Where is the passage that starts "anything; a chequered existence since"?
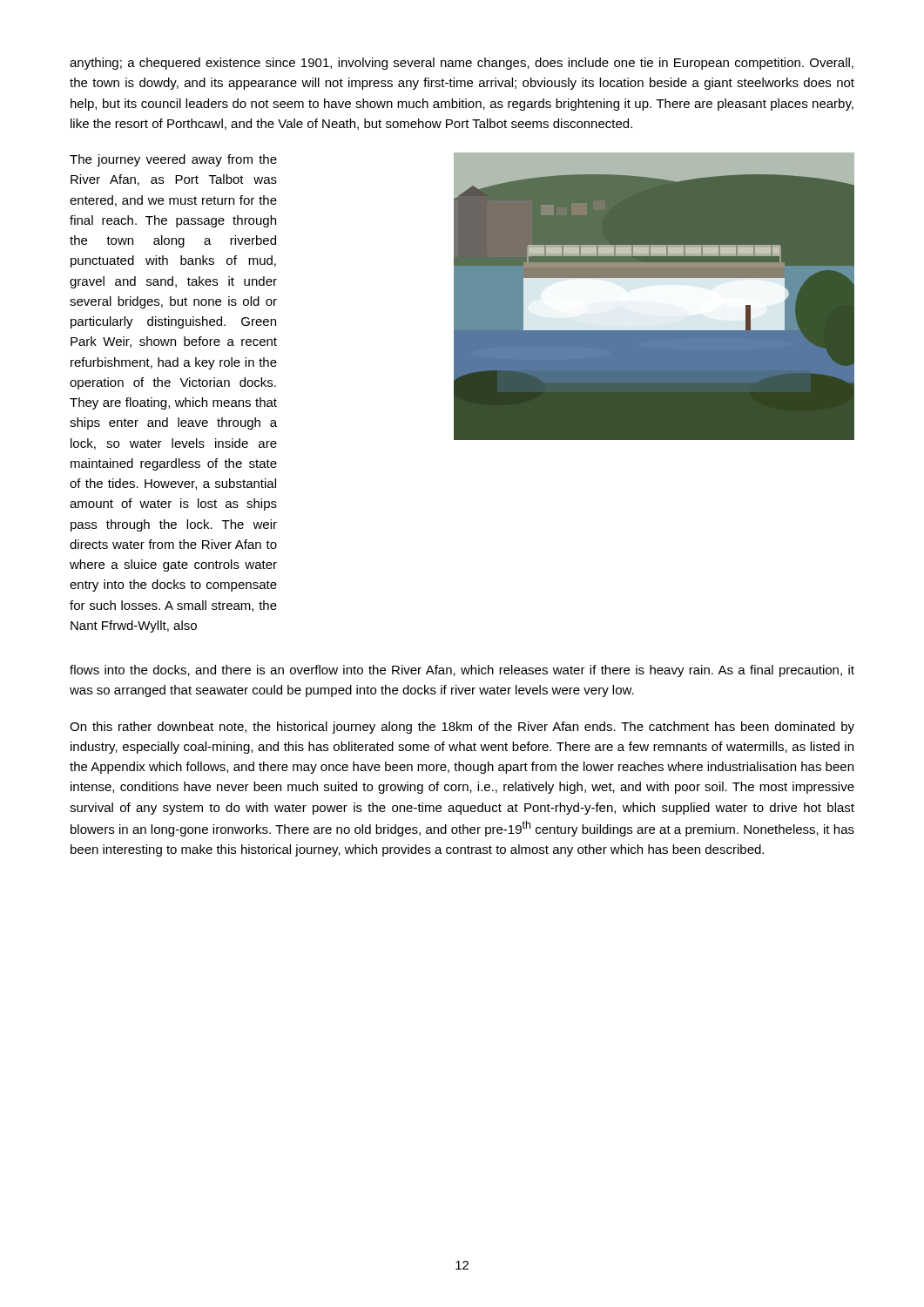This screenshot has height=1307, width=924. point(462,93)
